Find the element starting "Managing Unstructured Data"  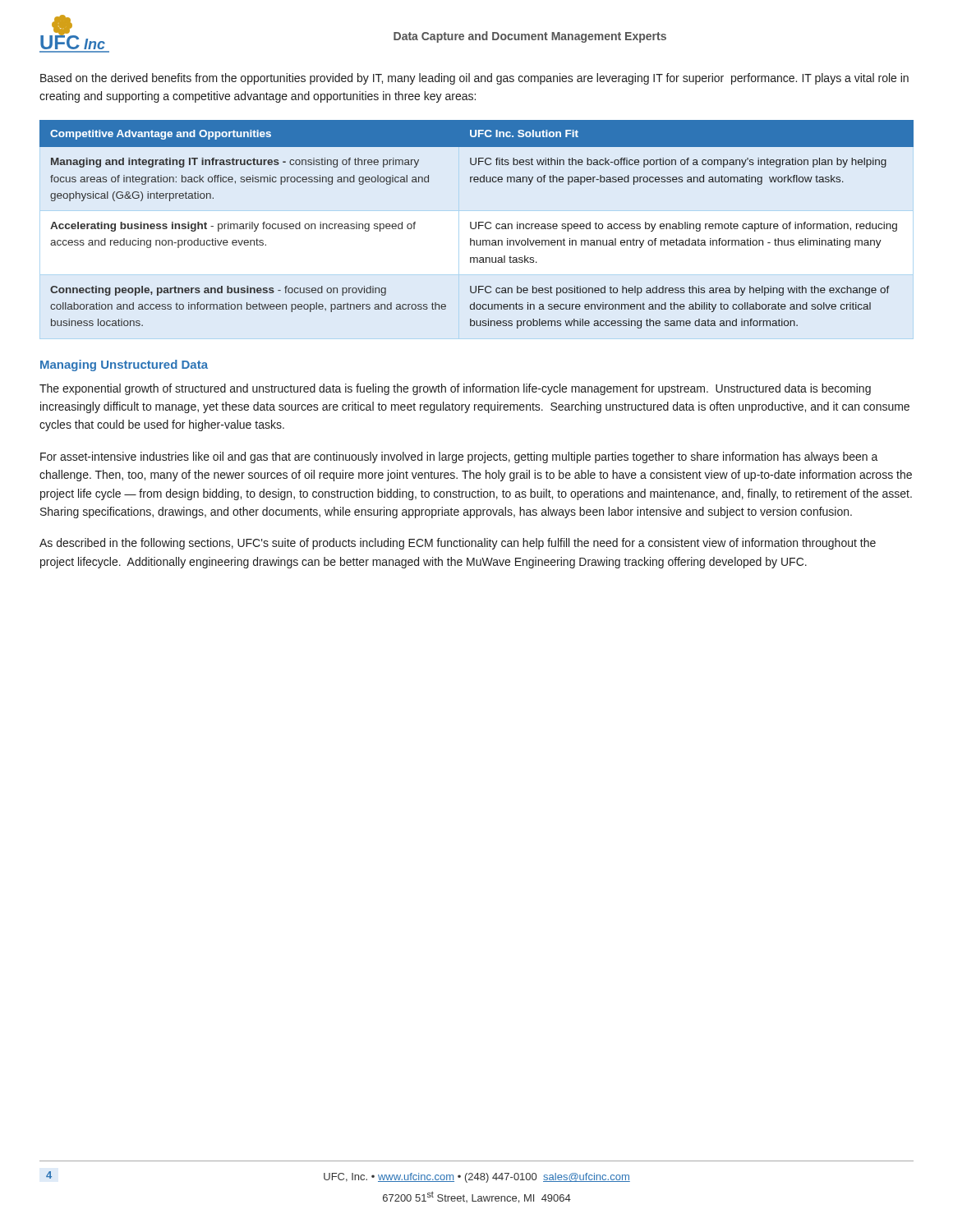click(124, 364)
